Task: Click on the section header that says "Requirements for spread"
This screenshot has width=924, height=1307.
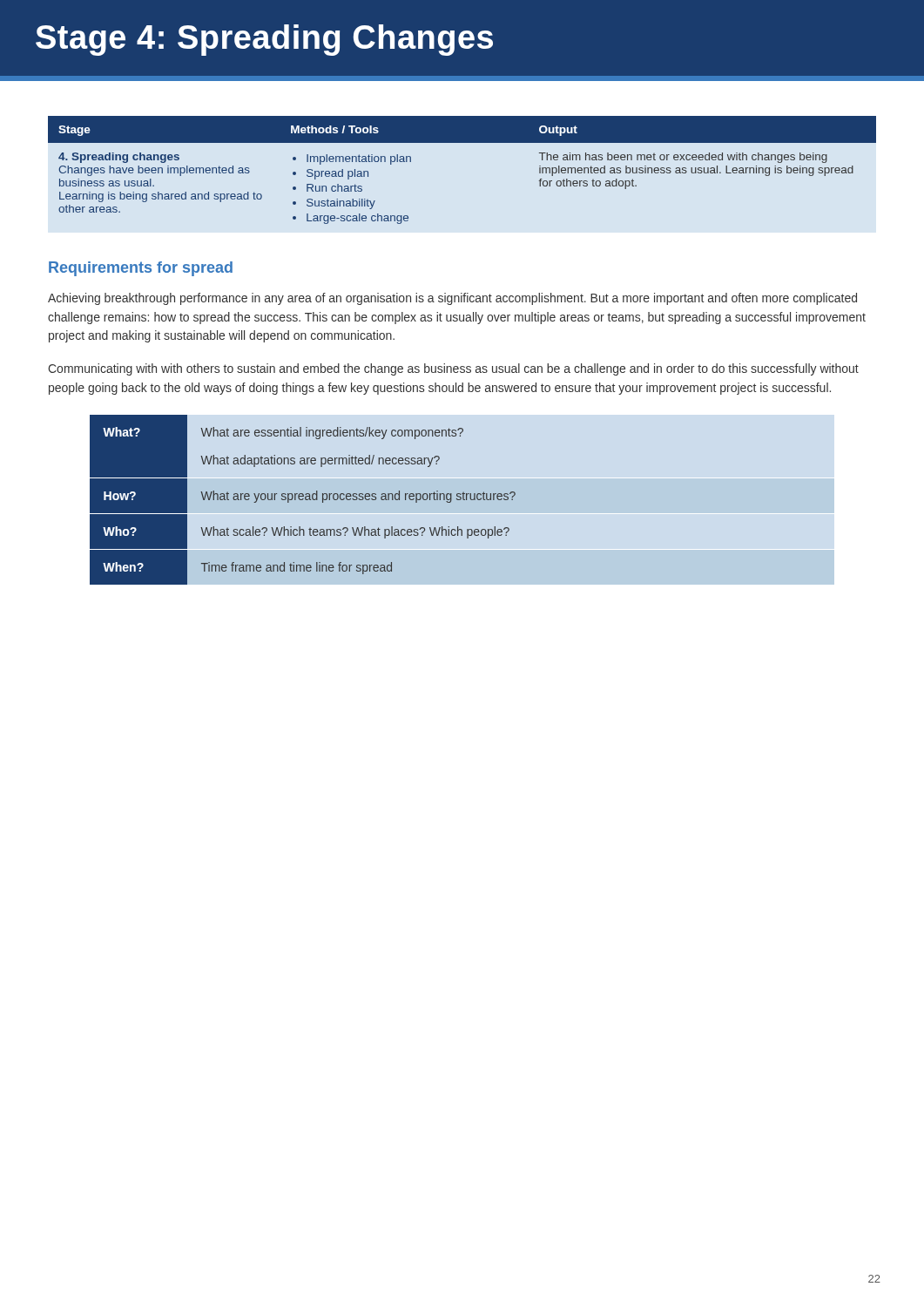Action: point(141,269)
